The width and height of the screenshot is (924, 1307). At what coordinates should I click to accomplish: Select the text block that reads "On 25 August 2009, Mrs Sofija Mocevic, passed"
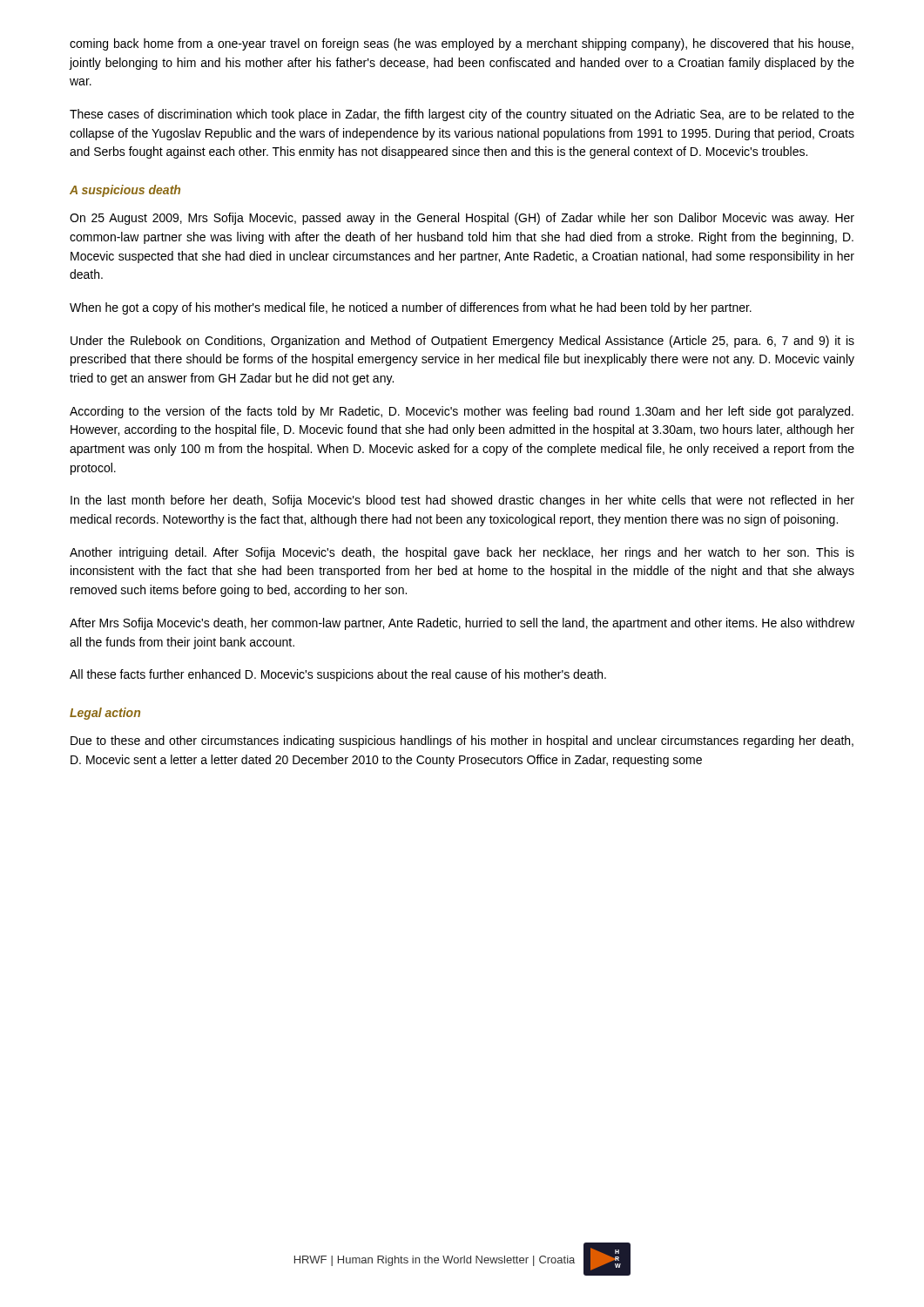click(462, 247)
